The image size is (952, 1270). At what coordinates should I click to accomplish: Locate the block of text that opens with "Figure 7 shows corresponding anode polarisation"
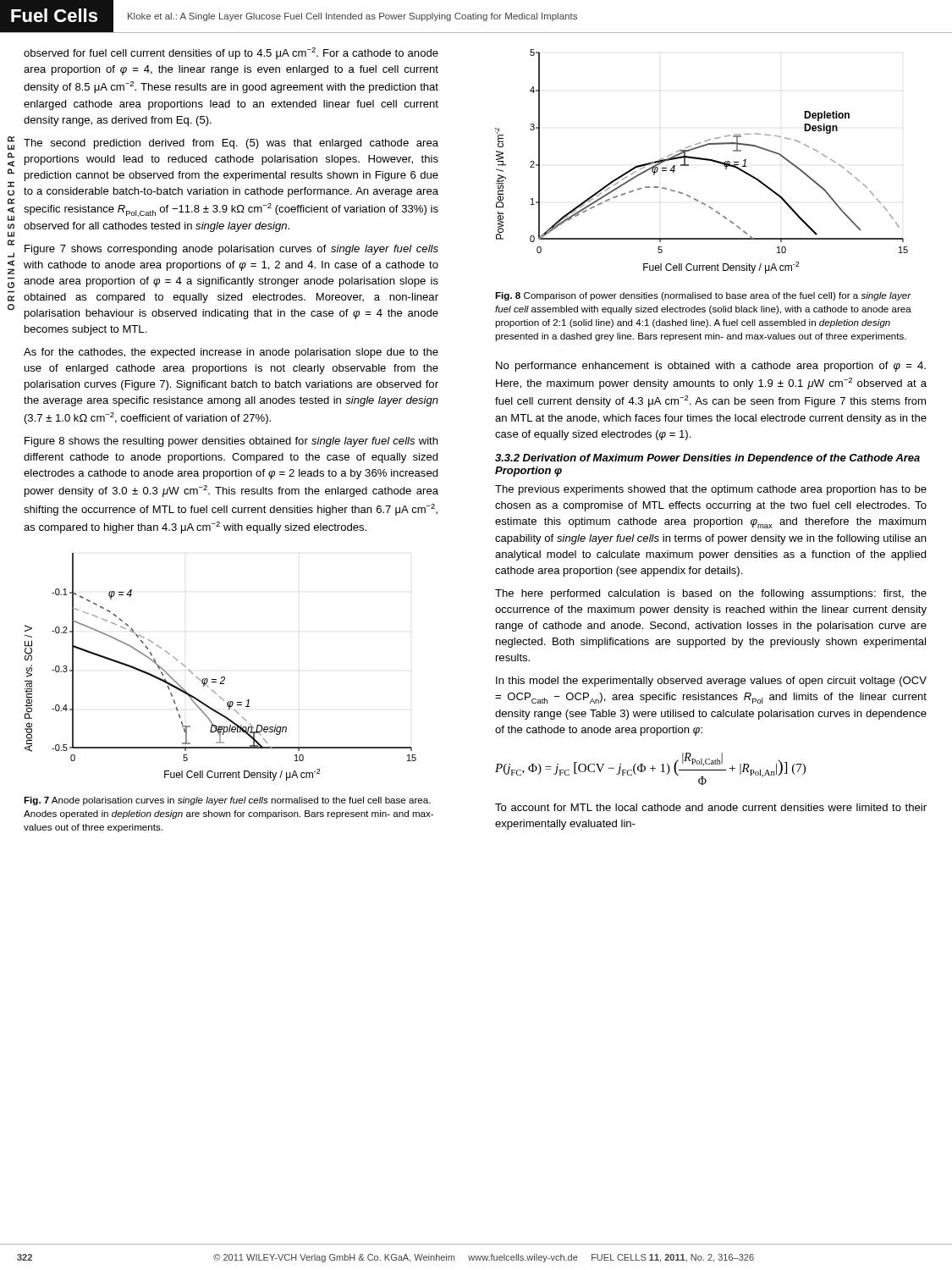231,289
